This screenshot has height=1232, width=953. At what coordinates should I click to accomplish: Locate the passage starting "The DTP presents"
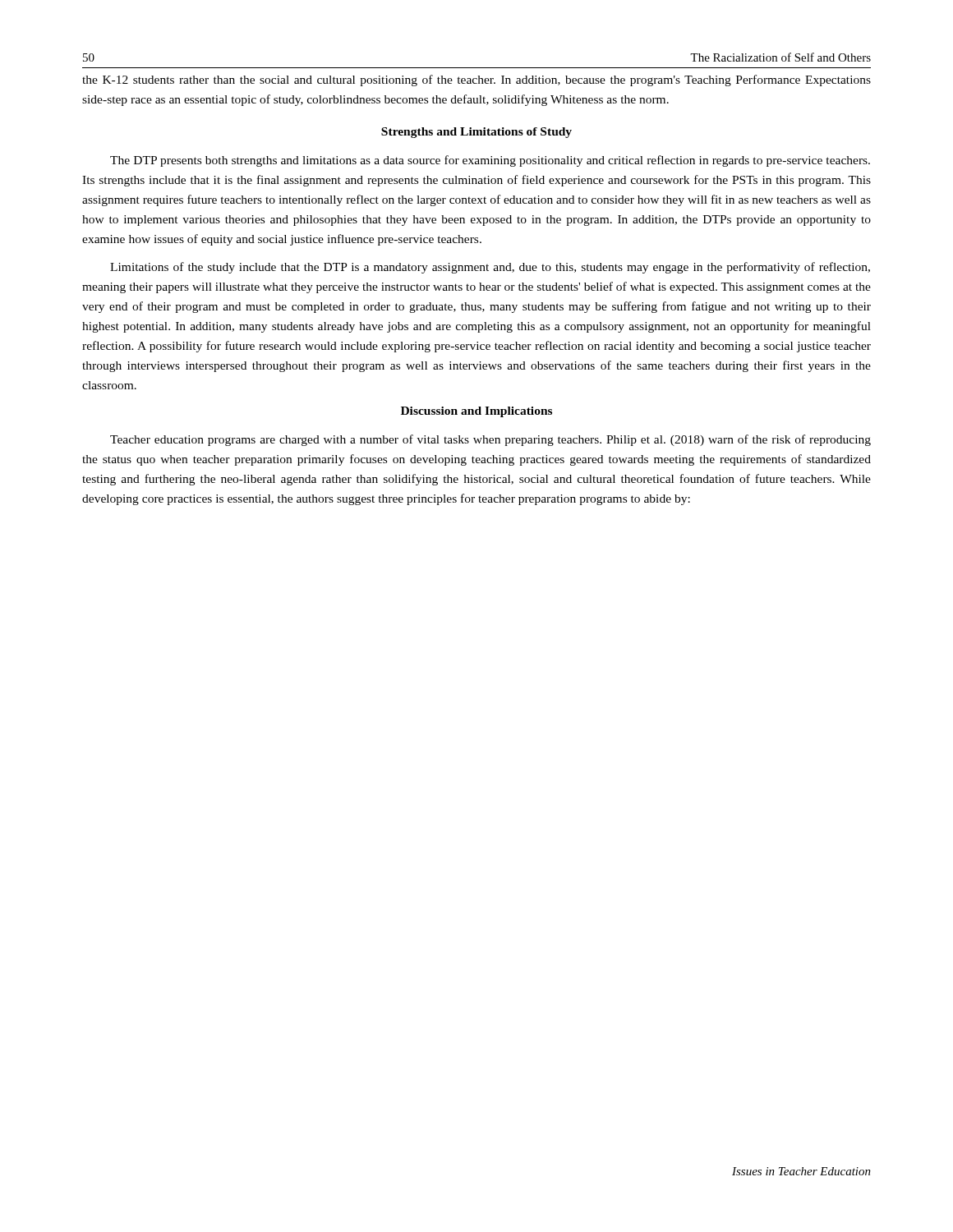coord(476,273)
